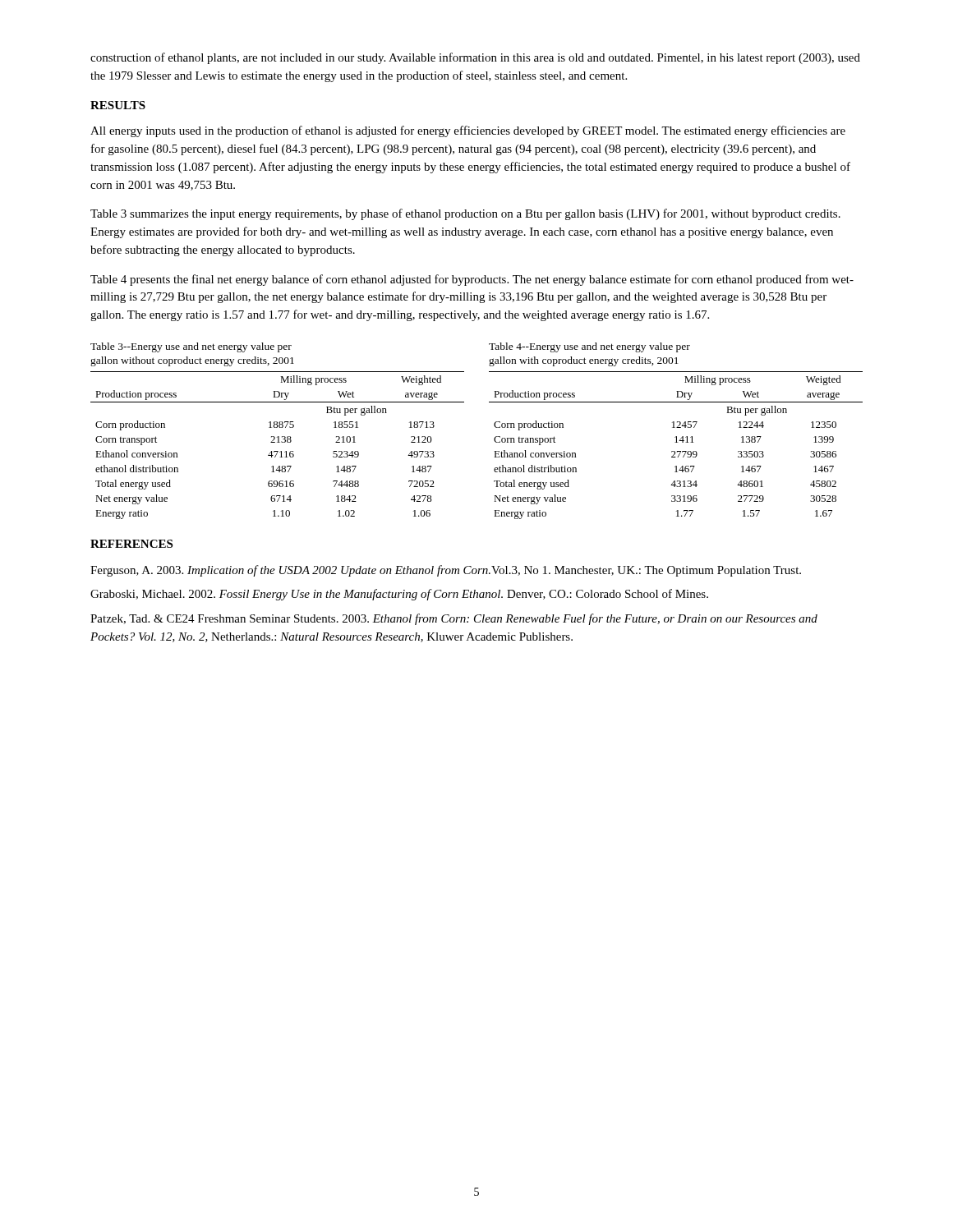This screenshot has width=953, height=1232.
Task: Where is the passage that starts "All energy inputs used in the production of"?
Action: tap(476, 158)
